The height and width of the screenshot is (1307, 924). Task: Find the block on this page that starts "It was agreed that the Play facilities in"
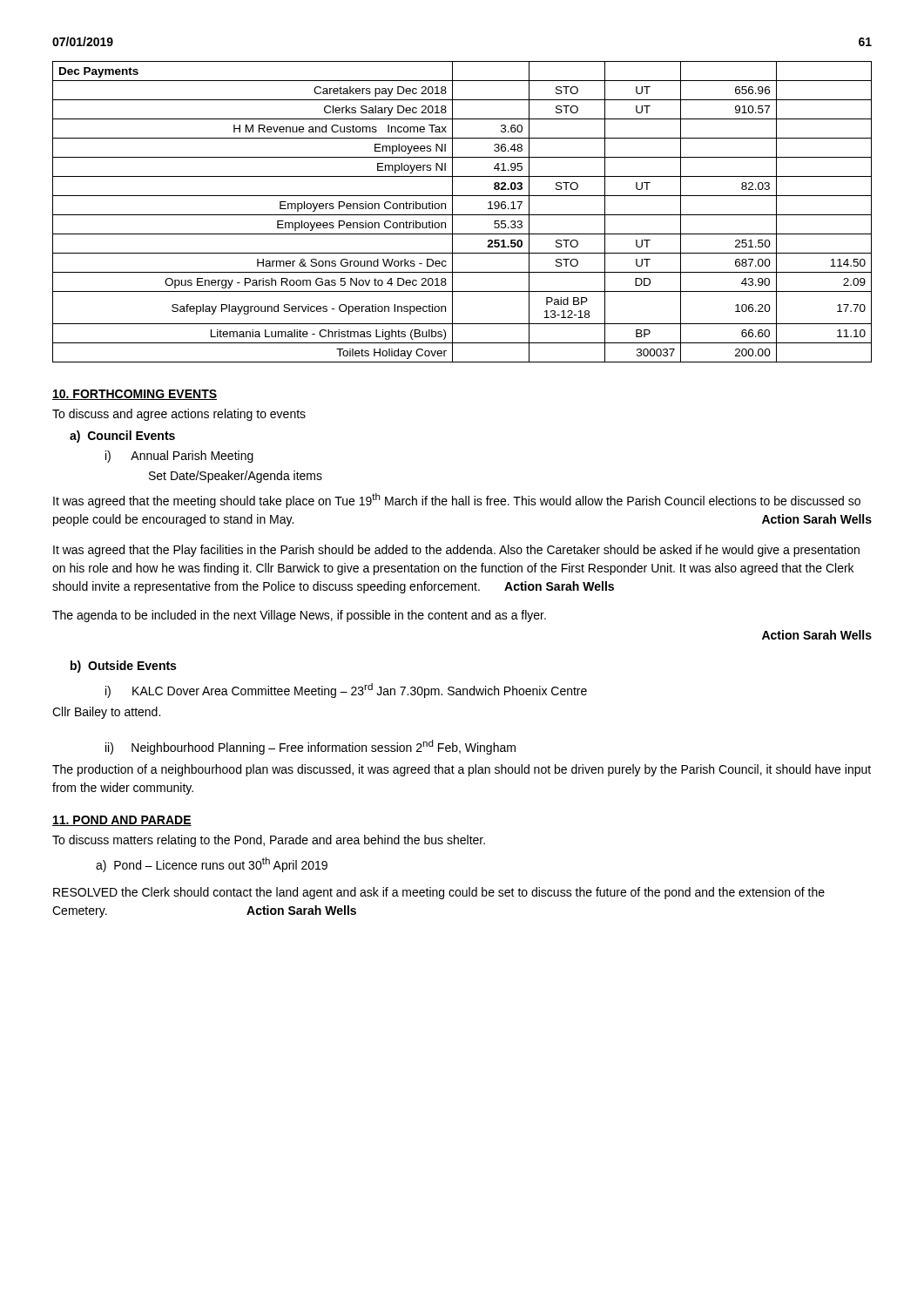[x=456, y=568]
